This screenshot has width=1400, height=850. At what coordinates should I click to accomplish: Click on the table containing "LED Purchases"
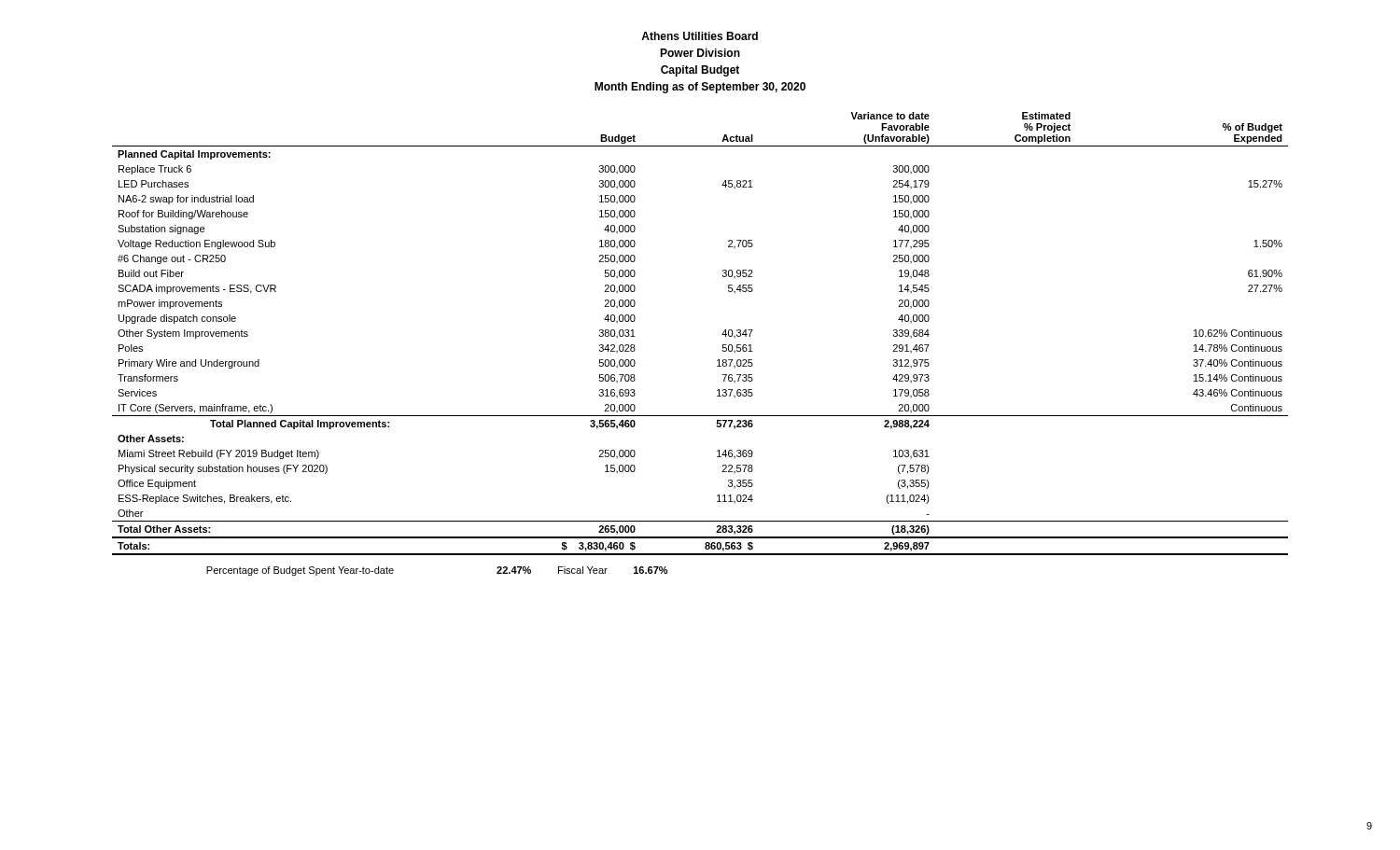700,332
